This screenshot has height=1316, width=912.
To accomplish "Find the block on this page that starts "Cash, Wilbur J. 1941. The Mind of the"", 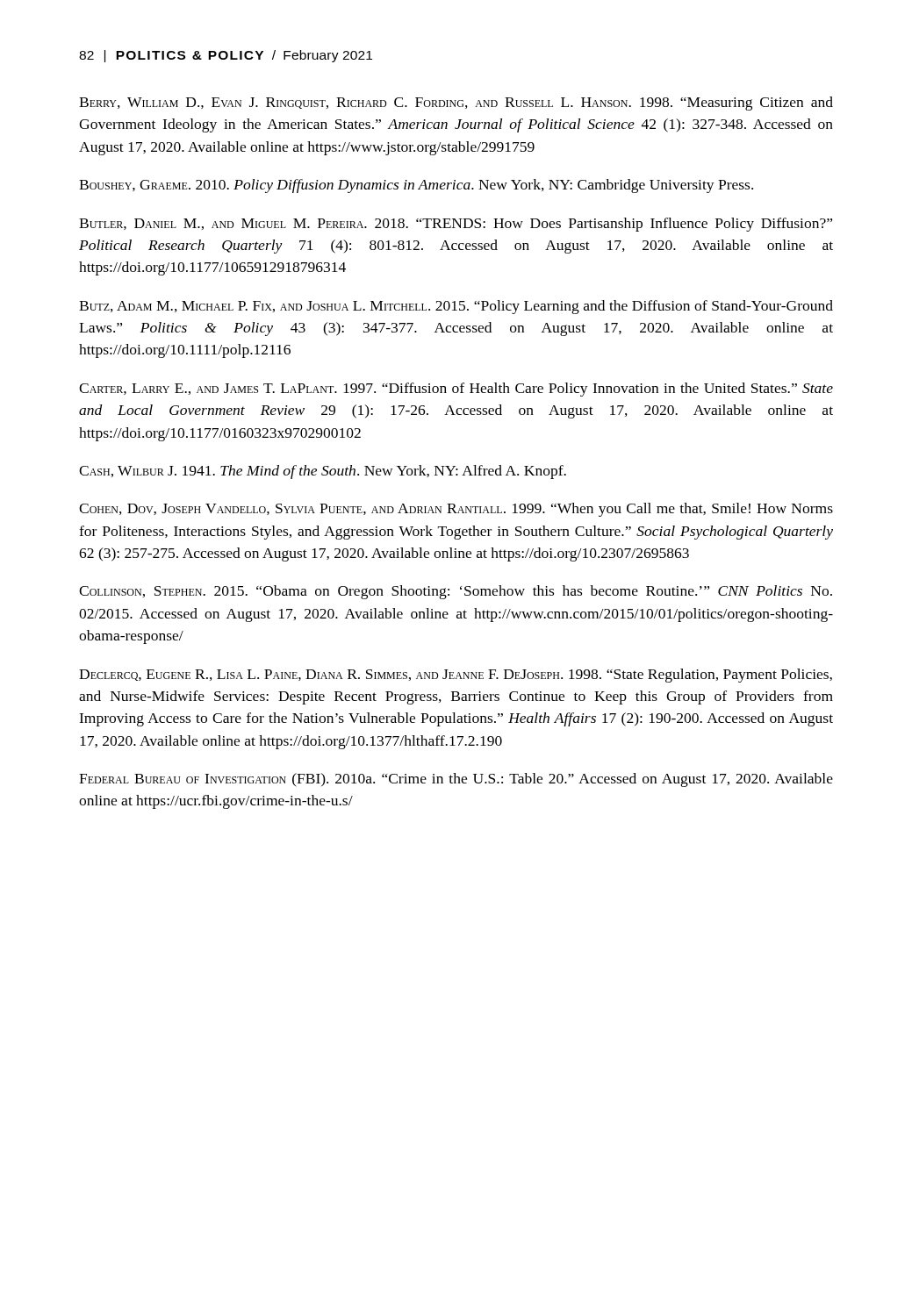I will click(323, 470).
